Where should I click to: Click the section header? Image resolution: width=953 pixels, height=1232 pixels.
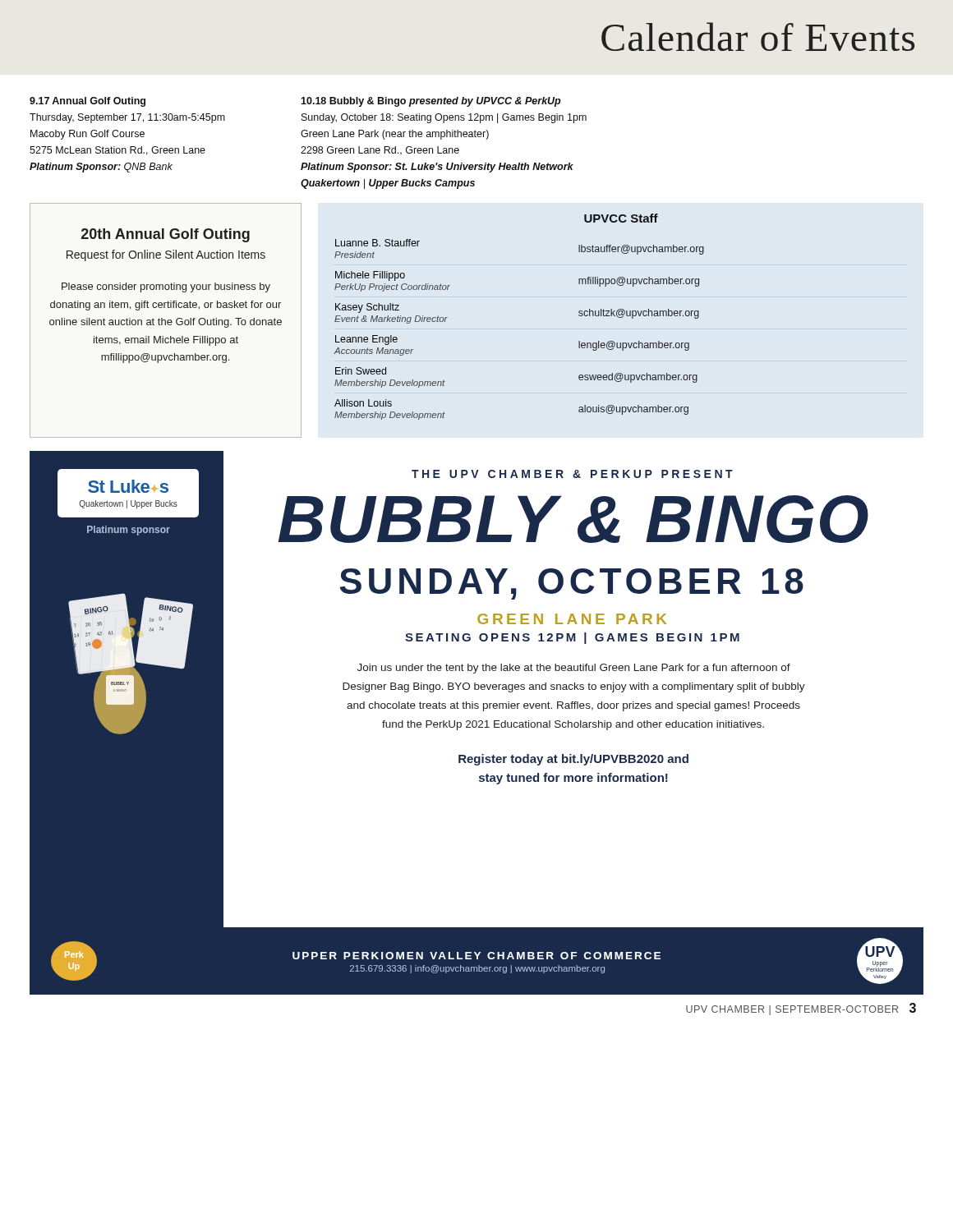(x=621, y=218)
